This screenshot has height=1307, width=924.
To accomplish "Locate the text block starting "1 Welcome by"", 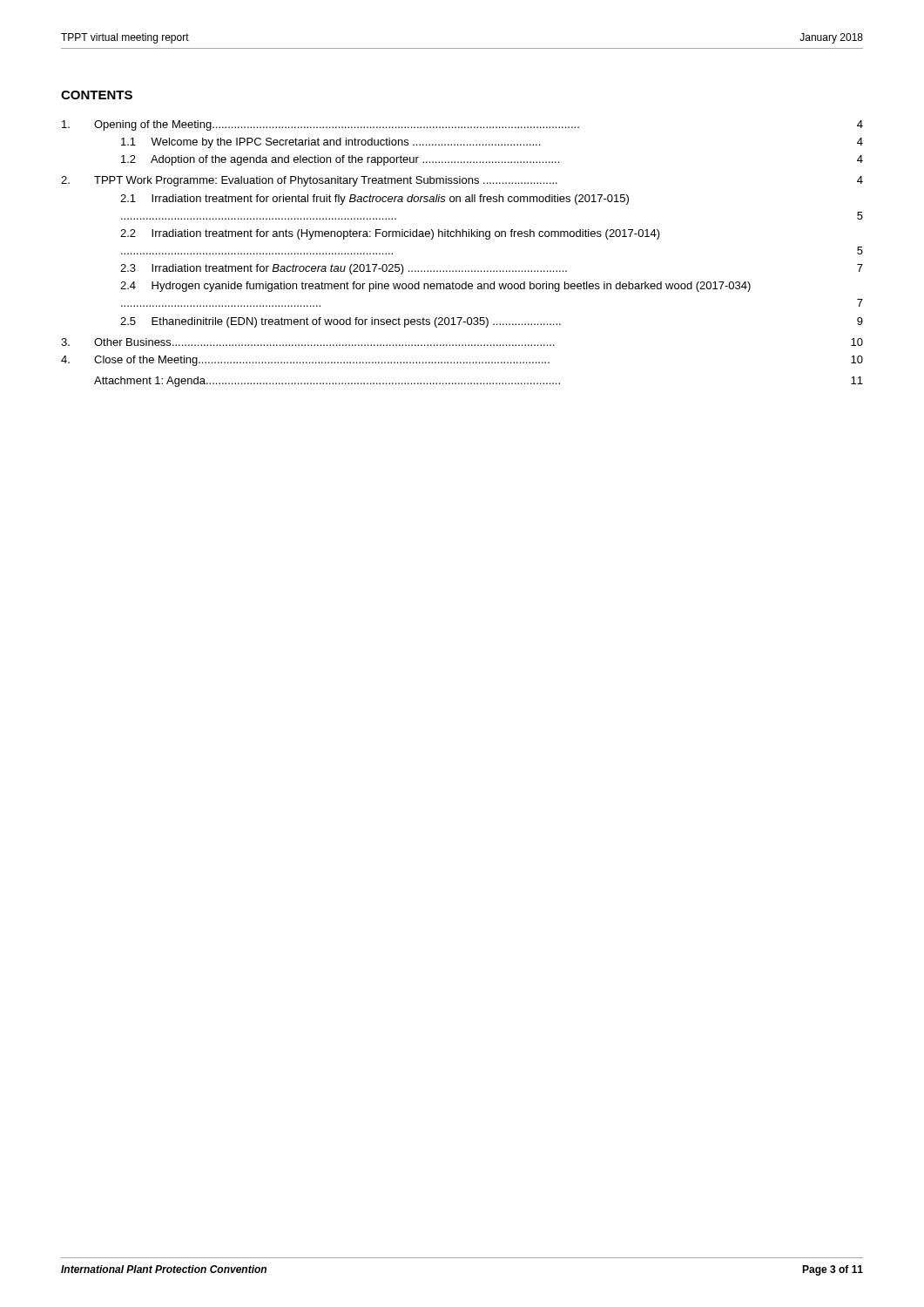I will 462,142.
